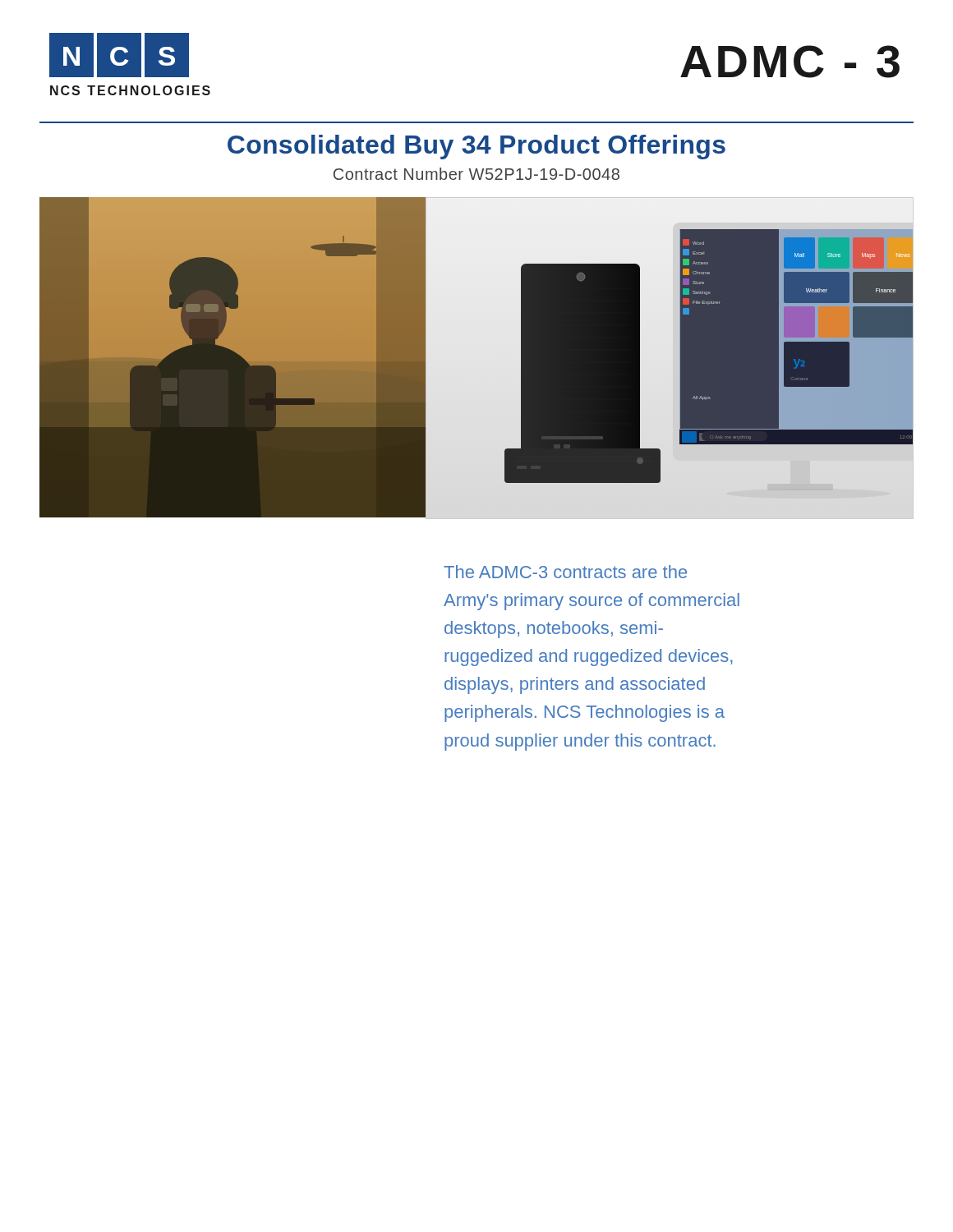Navigate to the text block starting "The ADMC-3 contracts are the Army's primary"
The image size is (953, 1232).
pyautogui.click(x=592, y=656)
